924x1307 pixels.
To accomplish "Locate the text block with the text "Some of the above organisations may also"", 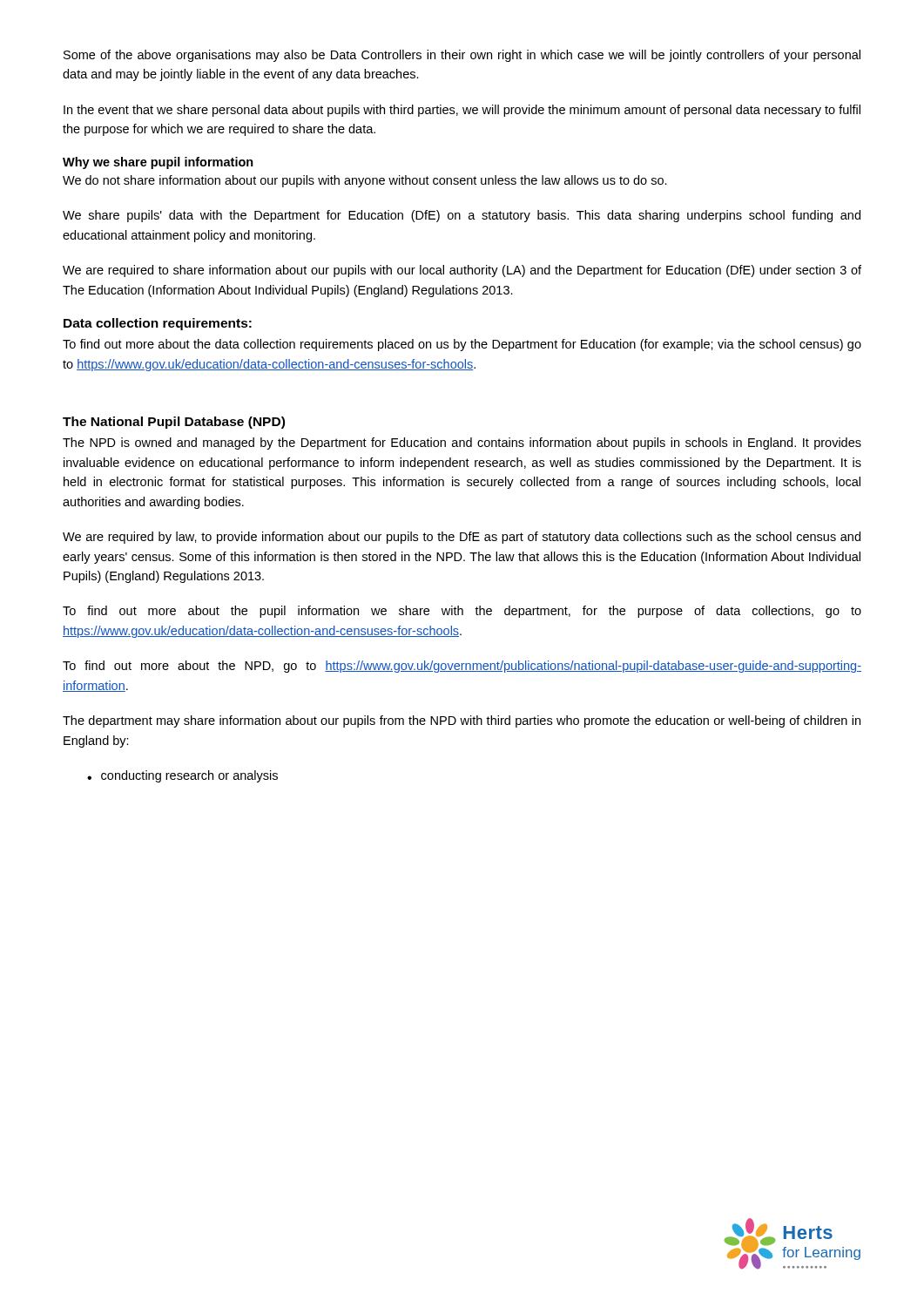I will (462, 65).
